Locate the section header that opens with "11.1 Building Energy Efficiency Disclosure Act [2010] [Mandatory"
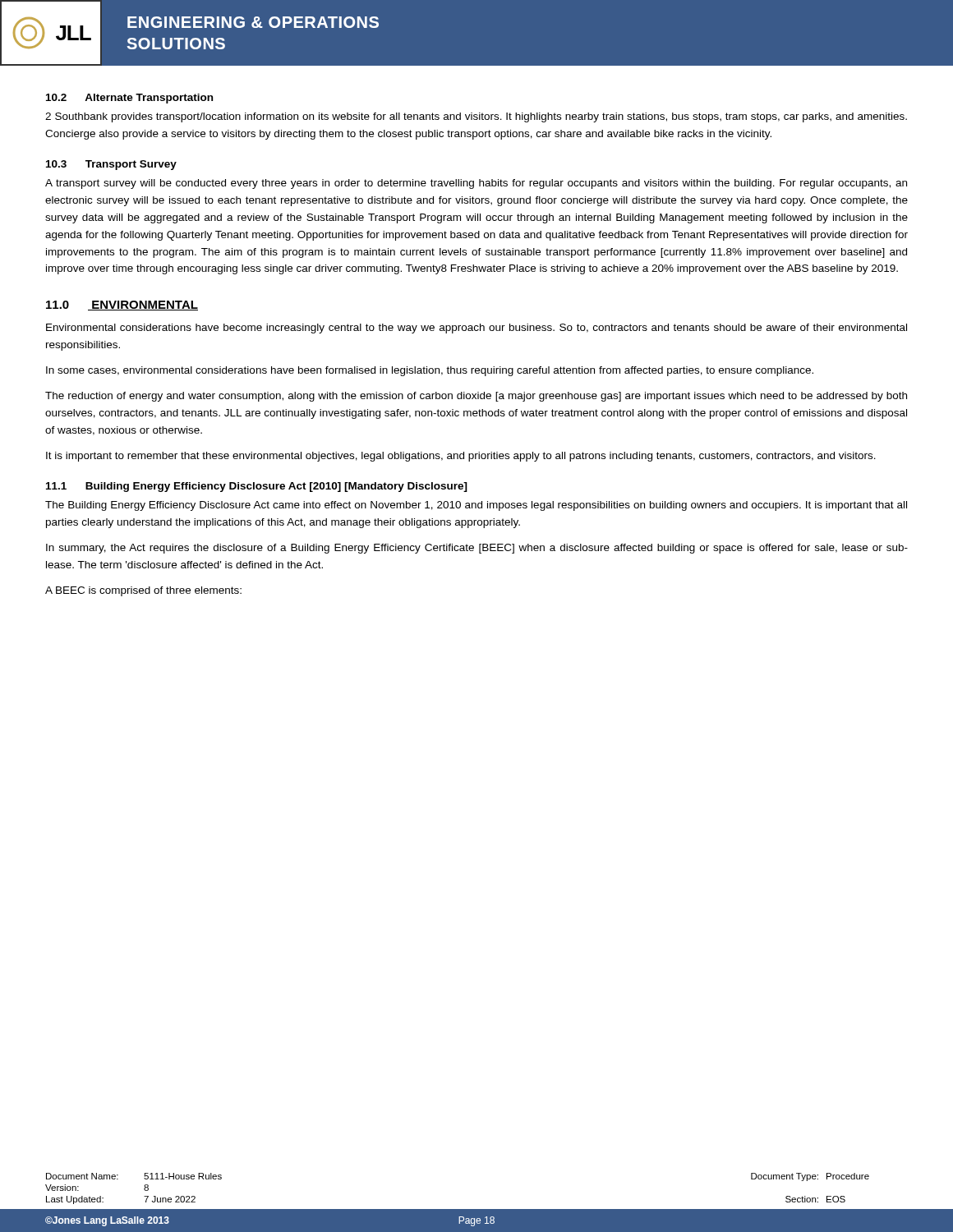953x1232 pixels. coord(256,486)
